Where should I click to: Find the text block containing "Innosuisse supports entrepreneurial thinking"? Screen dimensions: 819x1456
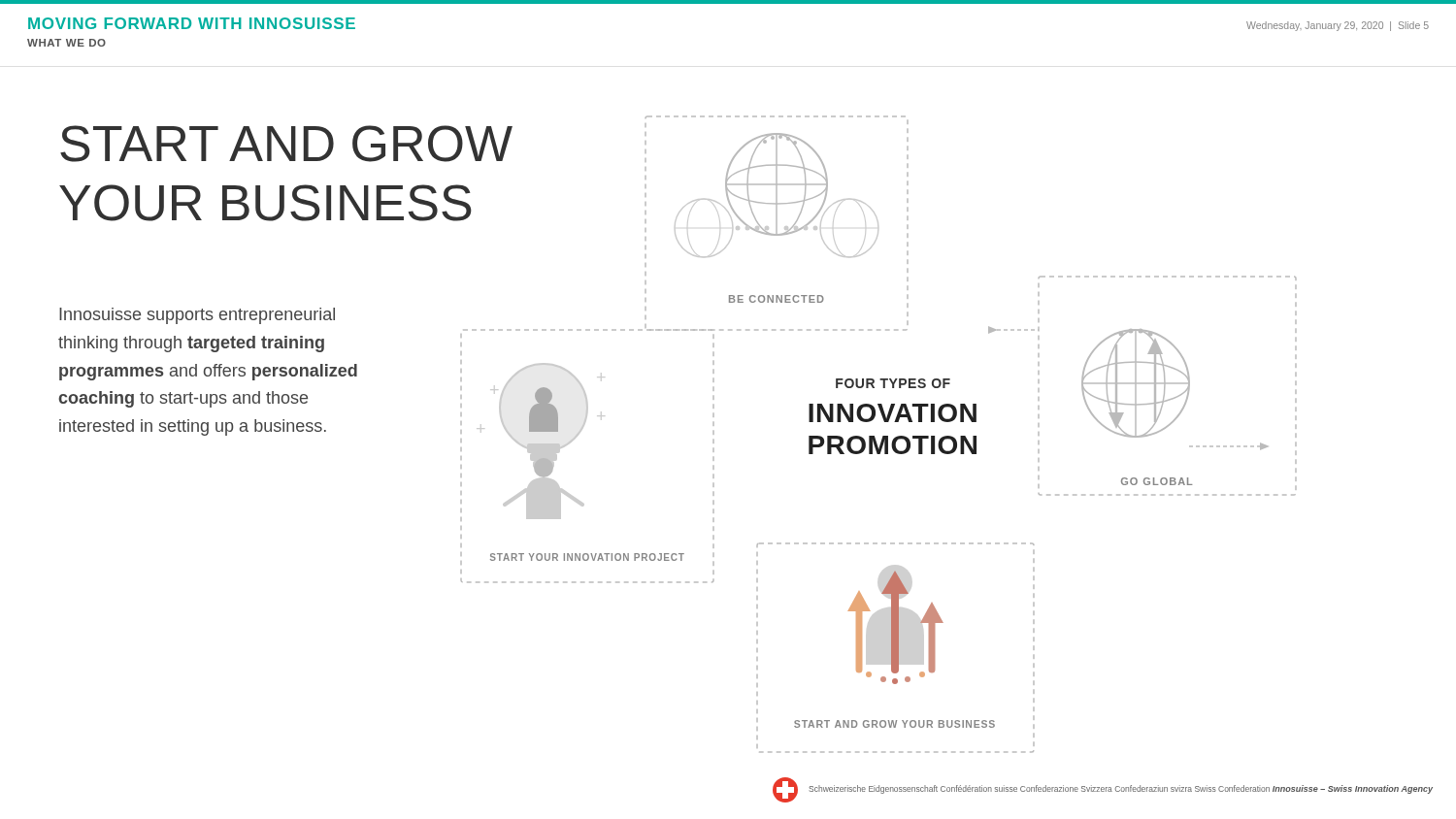click(x=208, y=370)
